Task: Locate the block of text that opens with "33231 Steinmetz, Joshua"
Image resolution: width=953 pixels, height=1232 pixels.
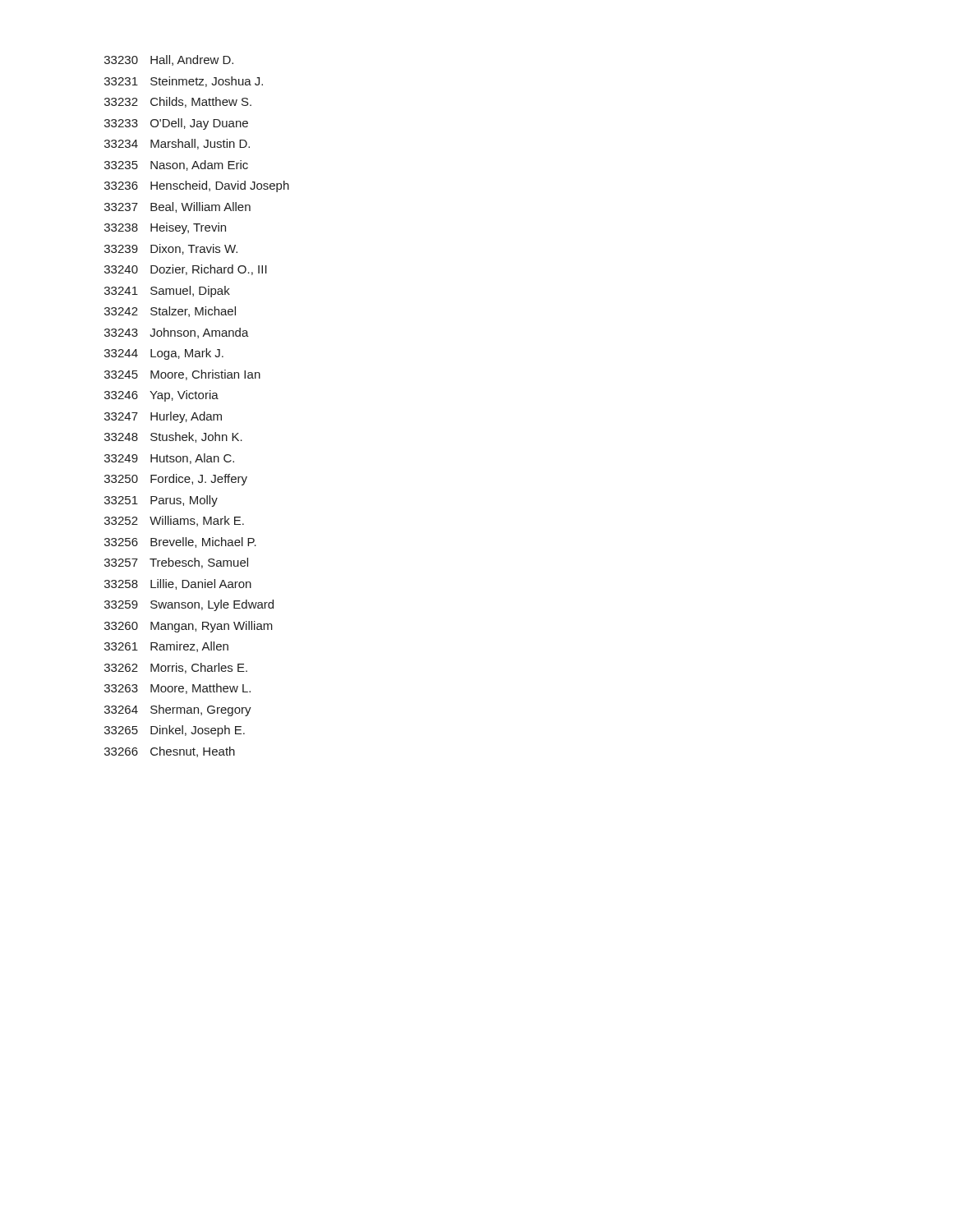Action: point(181,81)
